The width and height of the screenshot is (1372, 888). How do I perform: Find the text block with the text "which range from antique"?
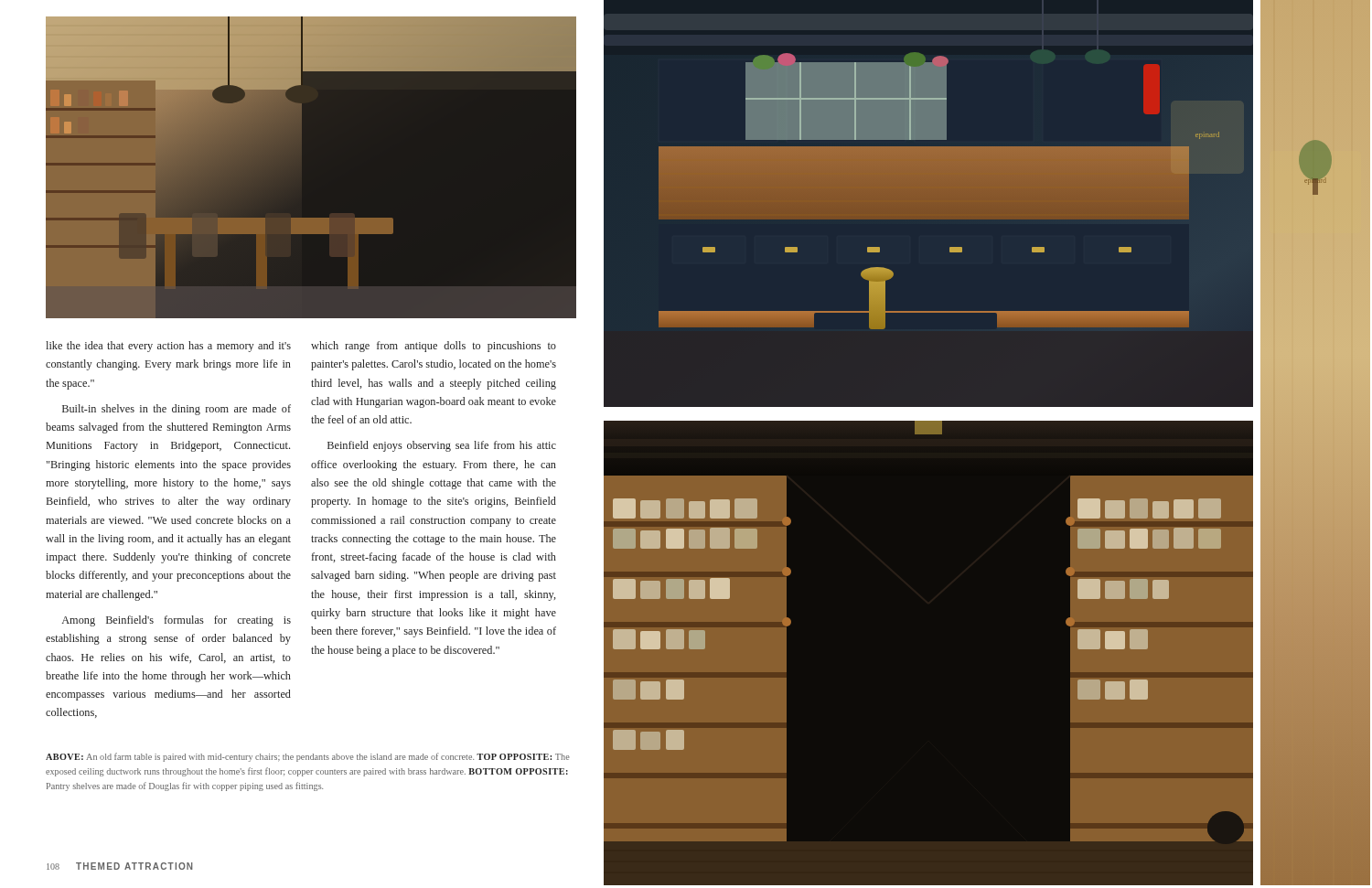434,498
